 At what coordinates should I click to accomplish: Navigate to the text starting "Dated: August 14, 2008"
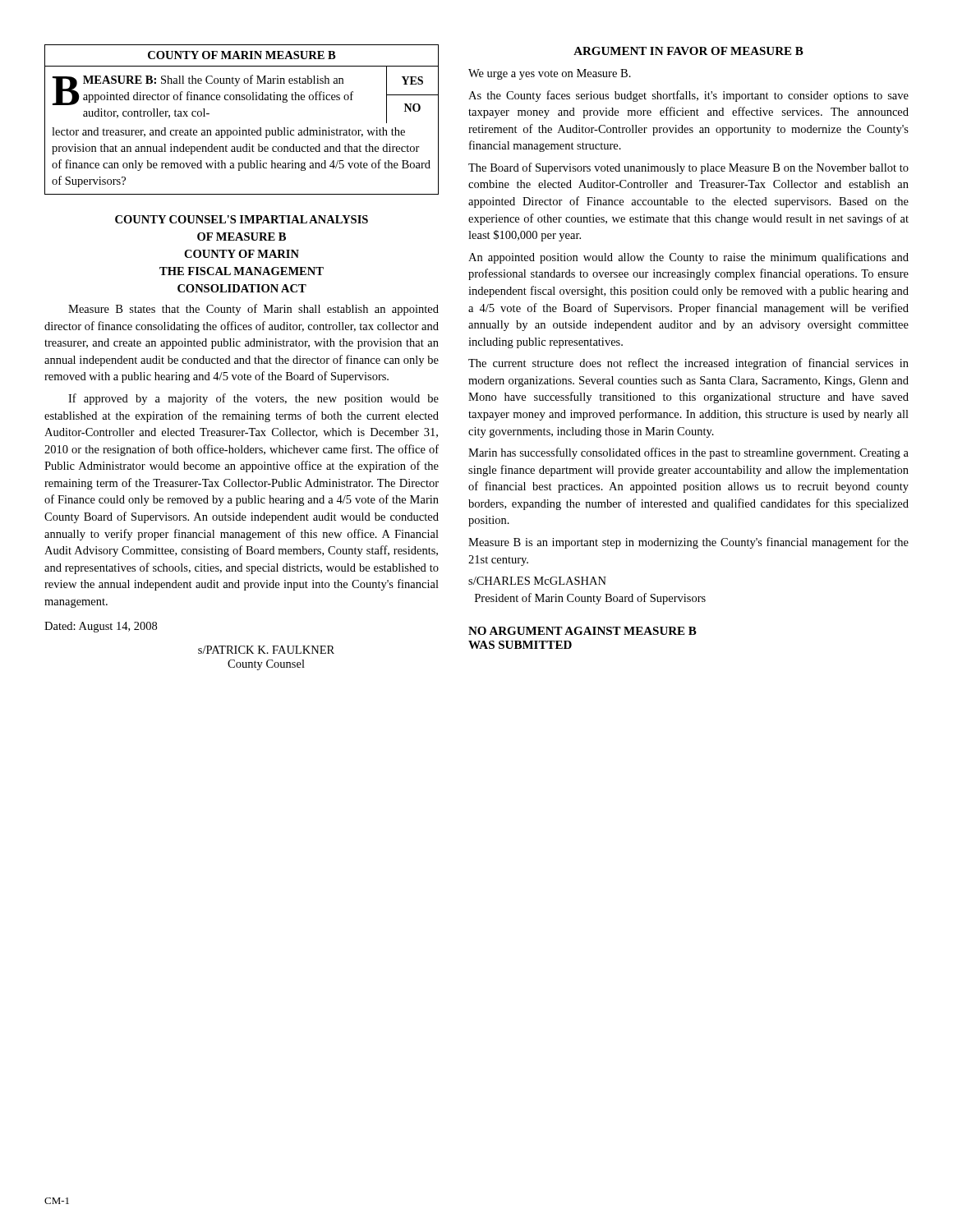pos(101,627)
